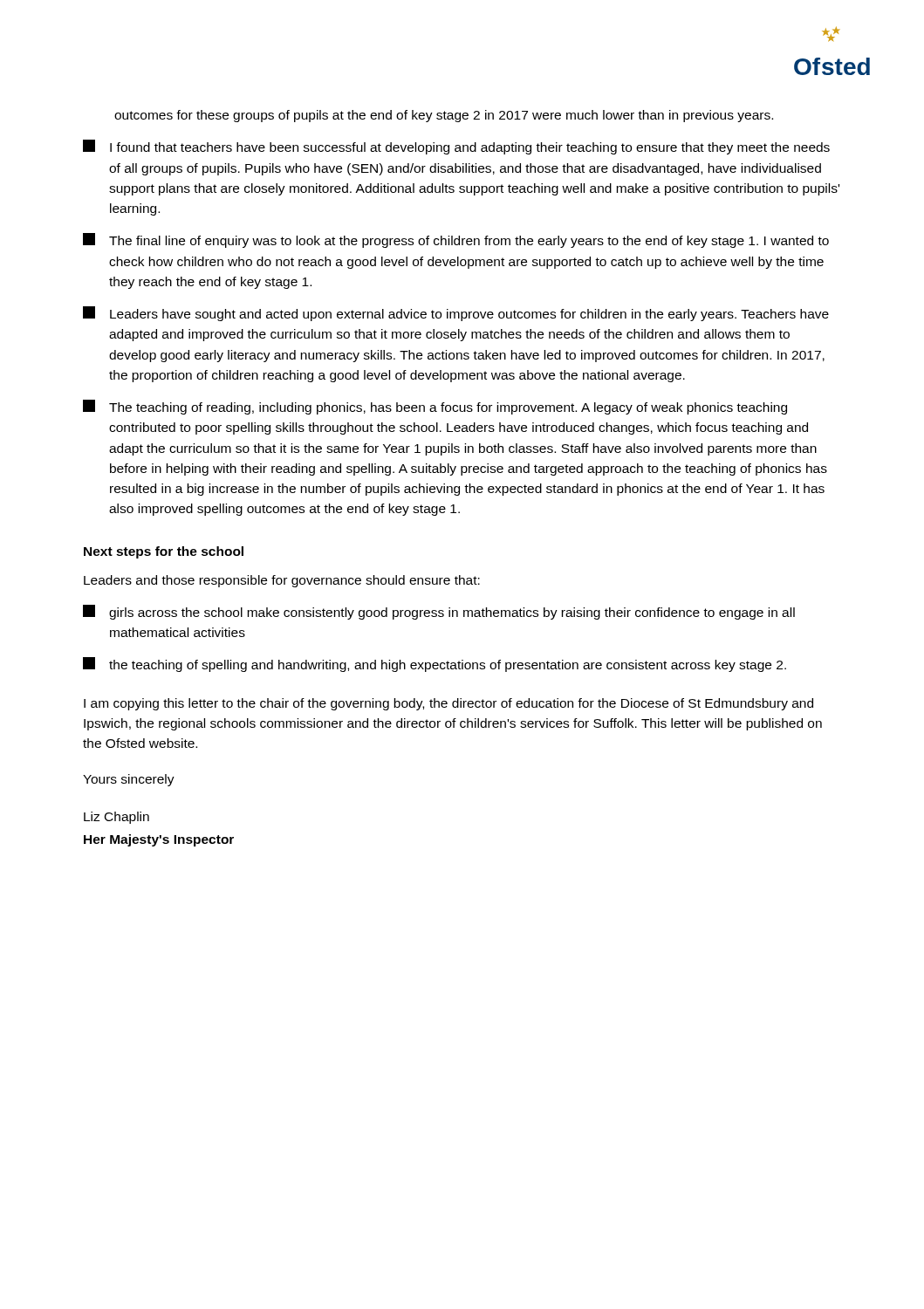This screenshot has height=1309, width=924.
Task: Locate the logo
Action: click(832, 58)
